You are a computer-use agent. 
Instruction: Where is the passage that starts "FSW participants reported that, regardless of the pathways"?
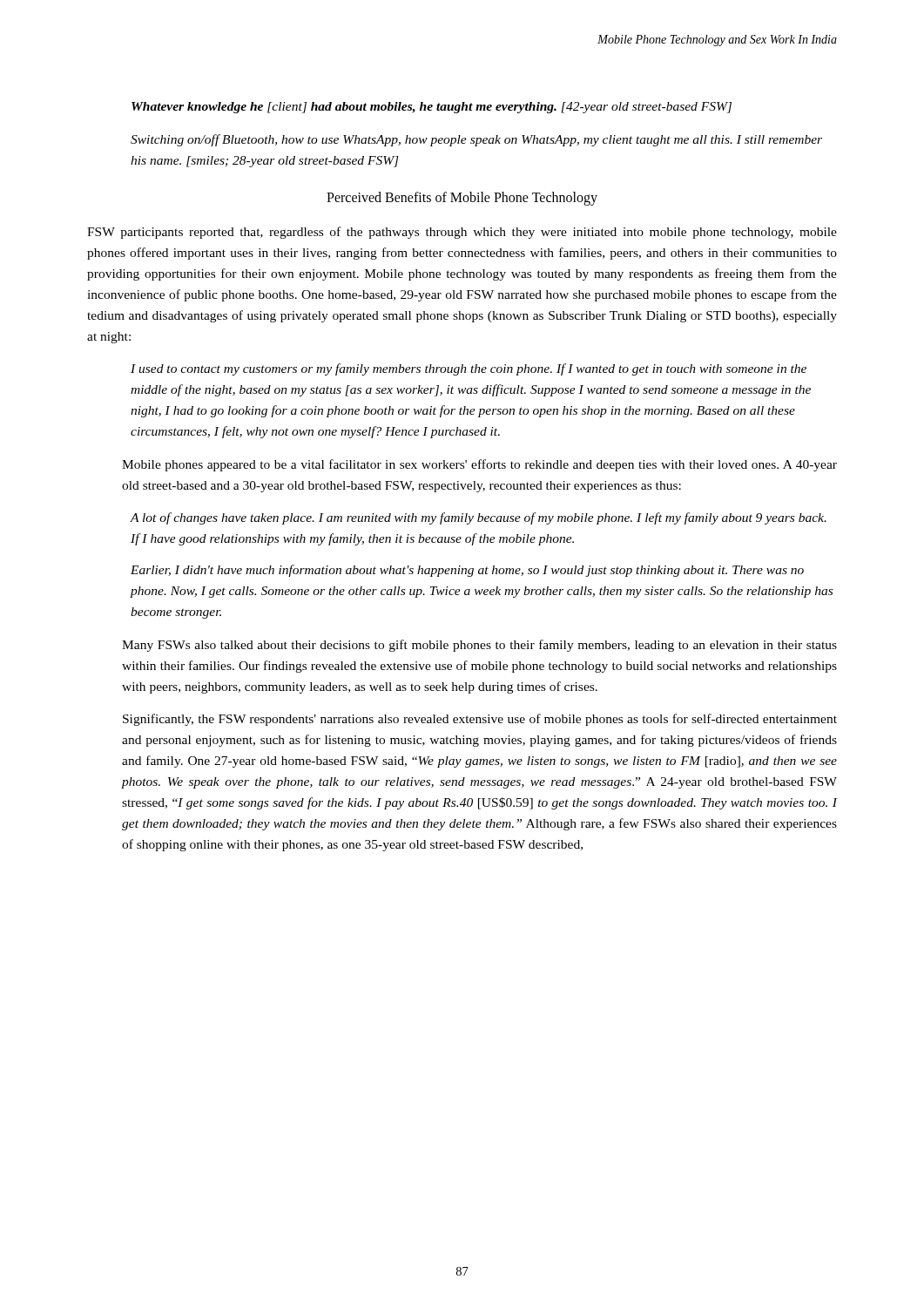click(x=462, y=284)
